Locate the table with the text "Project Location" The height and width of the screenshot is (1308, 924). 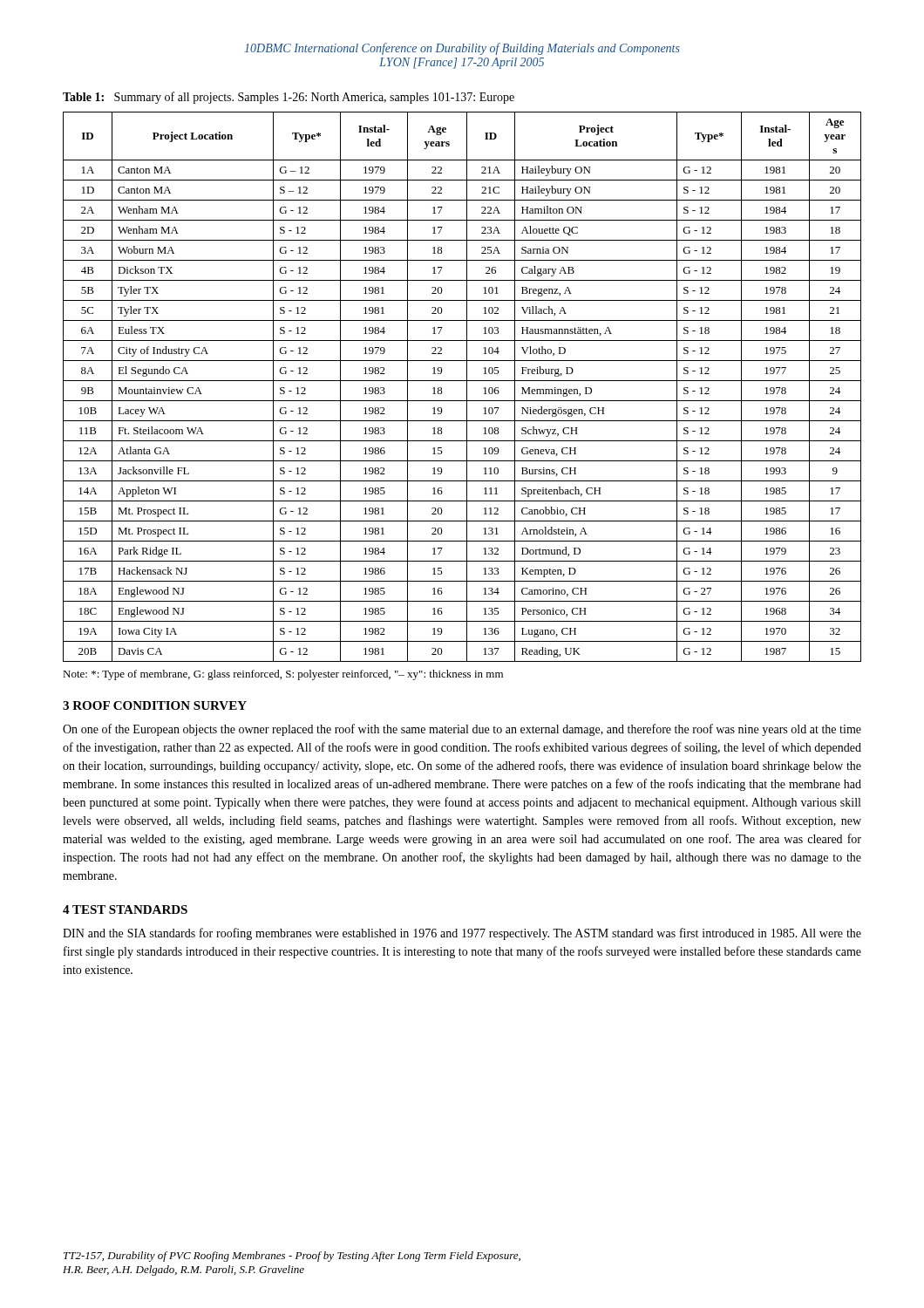click(x=462, y=387)
